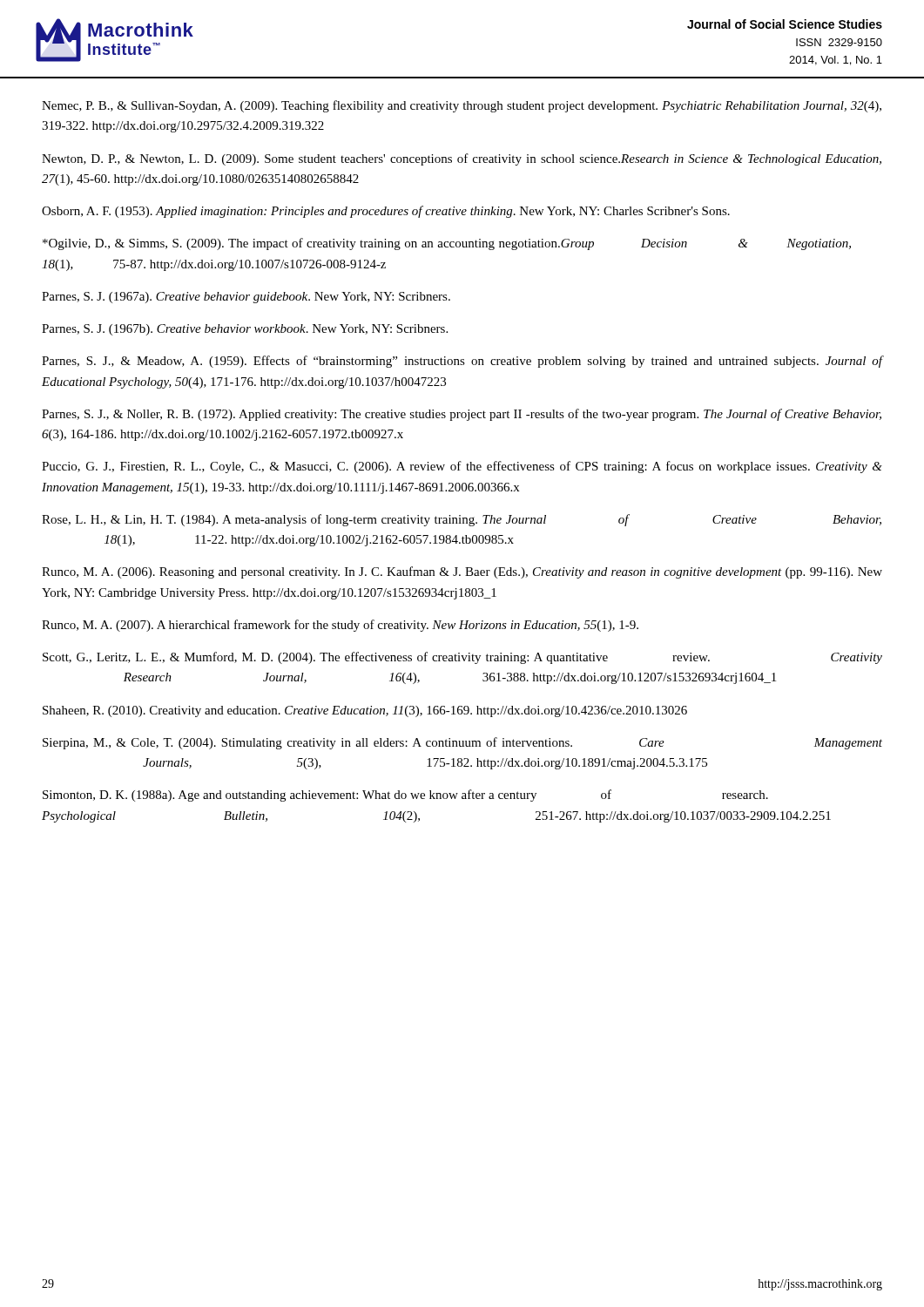Select the region starting "Sierpina, M., & Cole,"
This screenshot has height=1307, width=924.
(462, 752)
